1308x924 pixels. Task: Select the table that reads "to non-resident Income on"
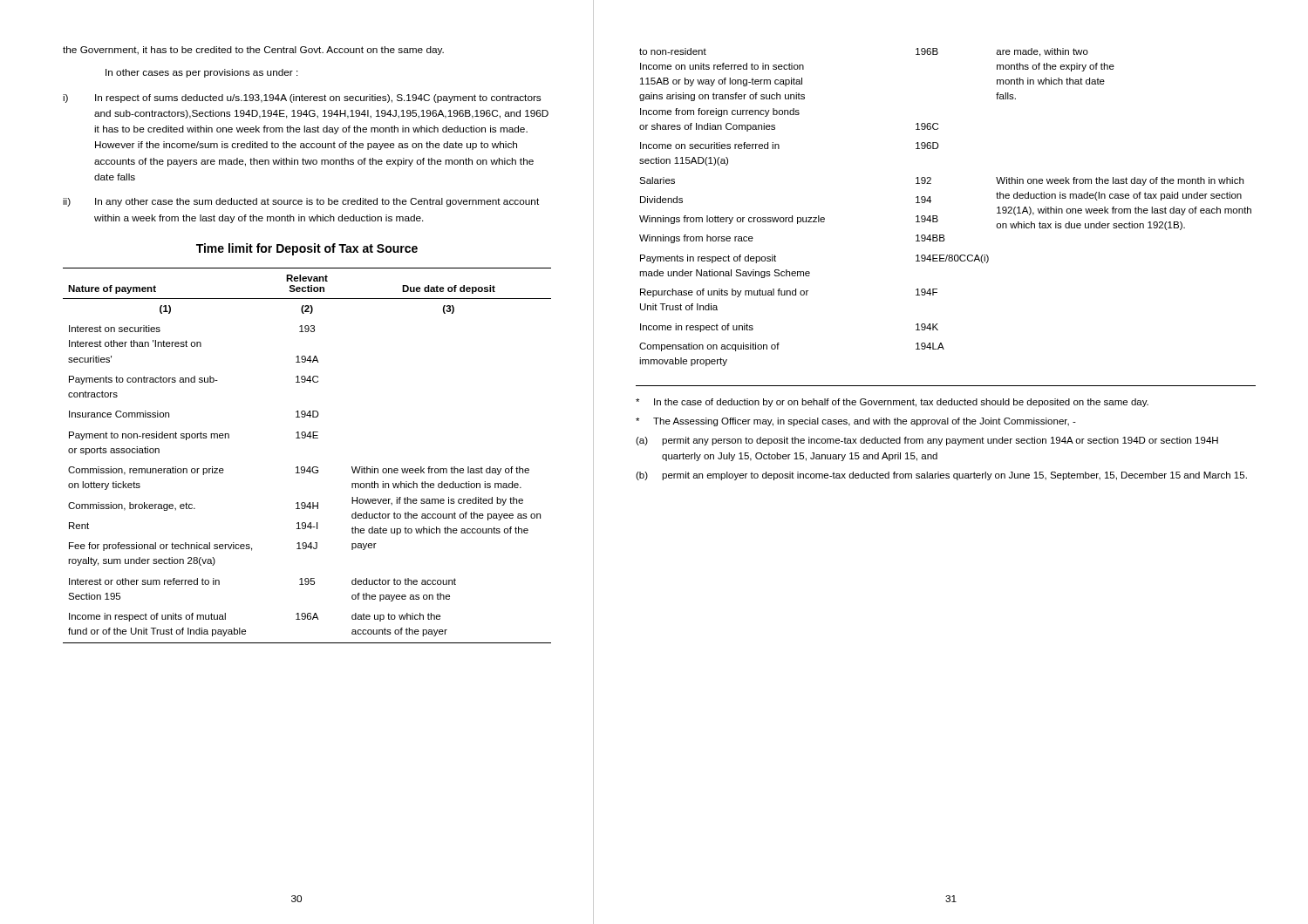coord(946,207)
